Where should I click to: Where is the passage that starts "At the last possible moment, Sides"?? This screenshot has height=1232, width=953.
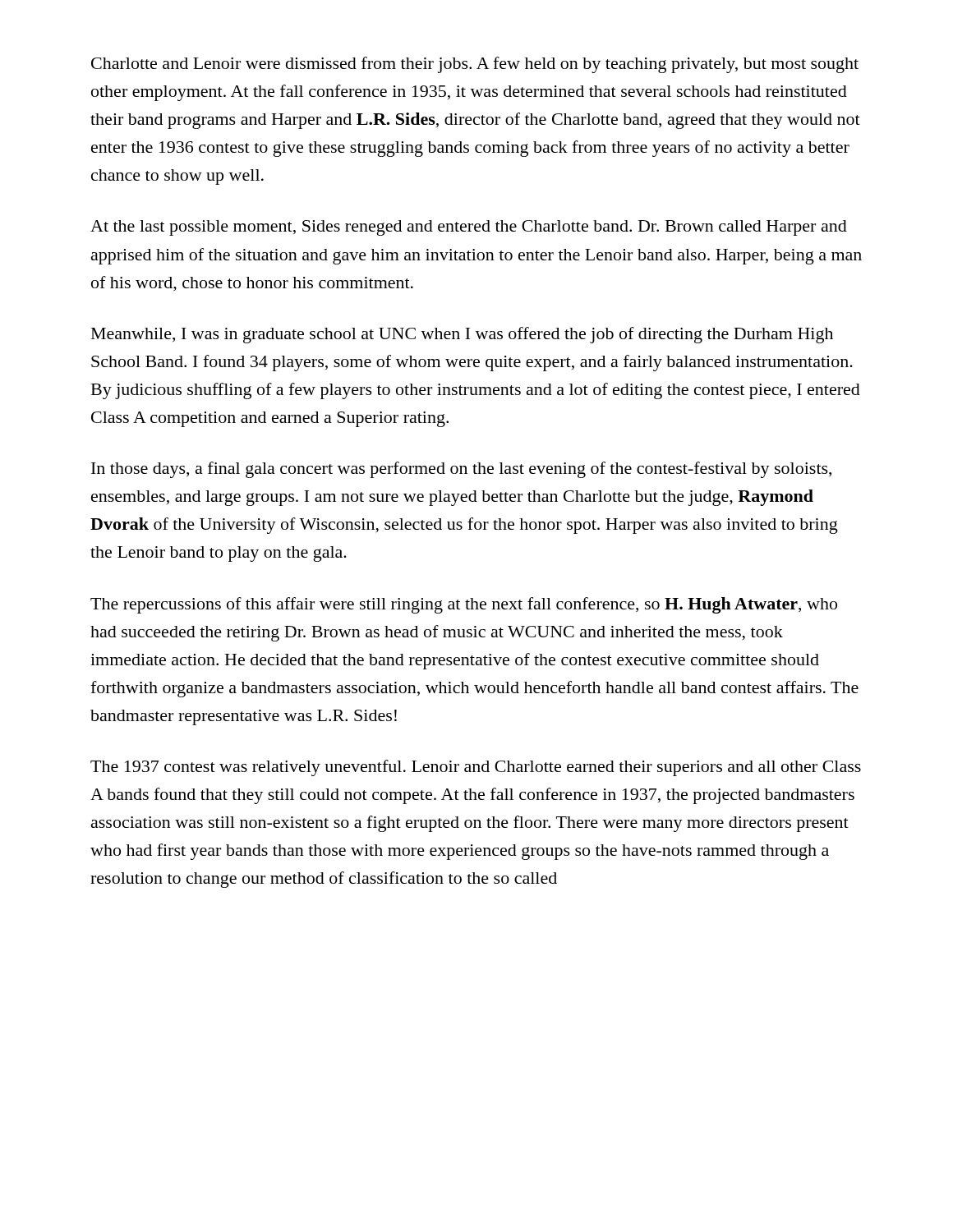pyautogui.click(x=476, y=254)
